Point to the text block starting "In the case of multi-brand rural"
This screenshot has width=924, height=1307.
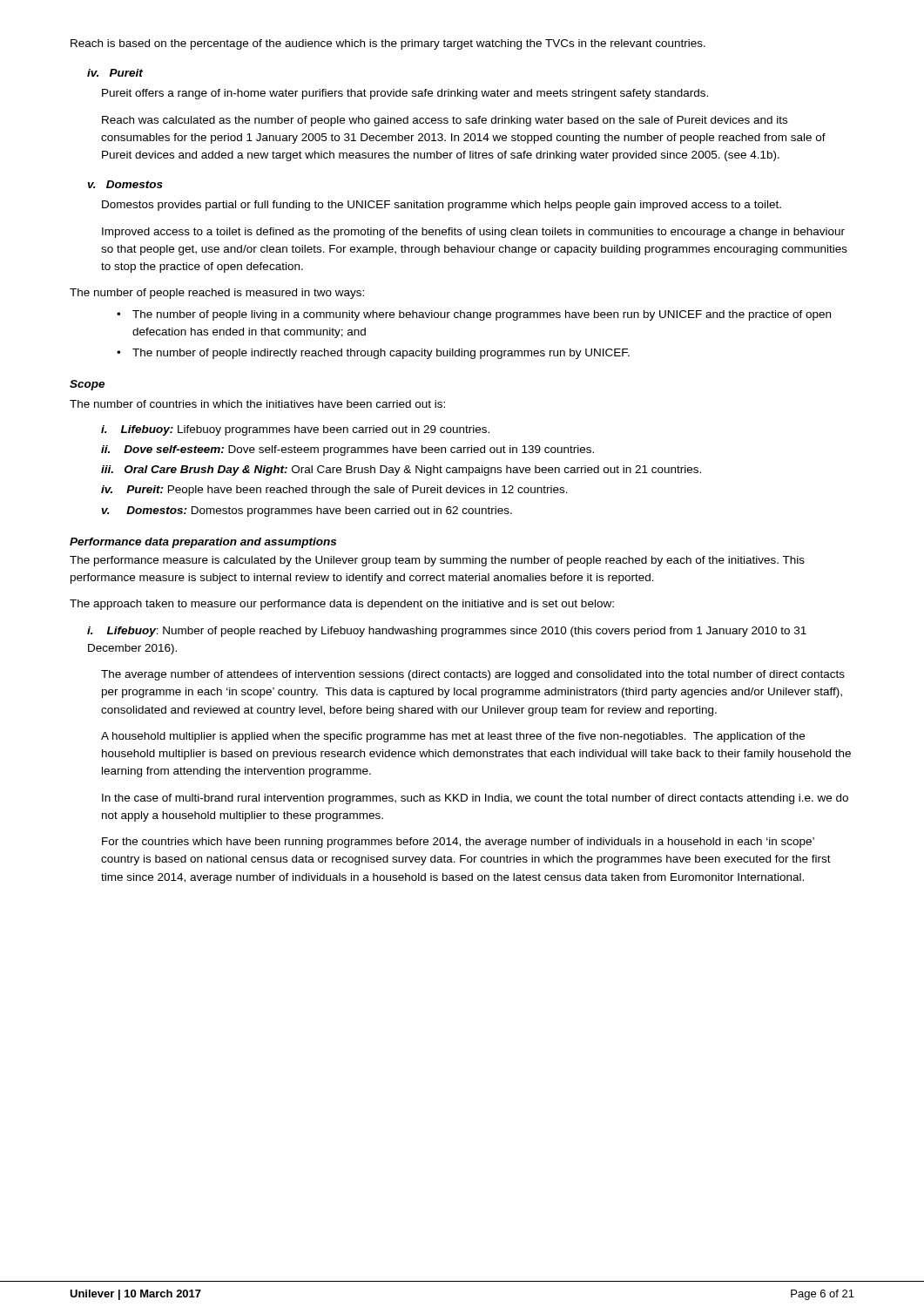475,806
